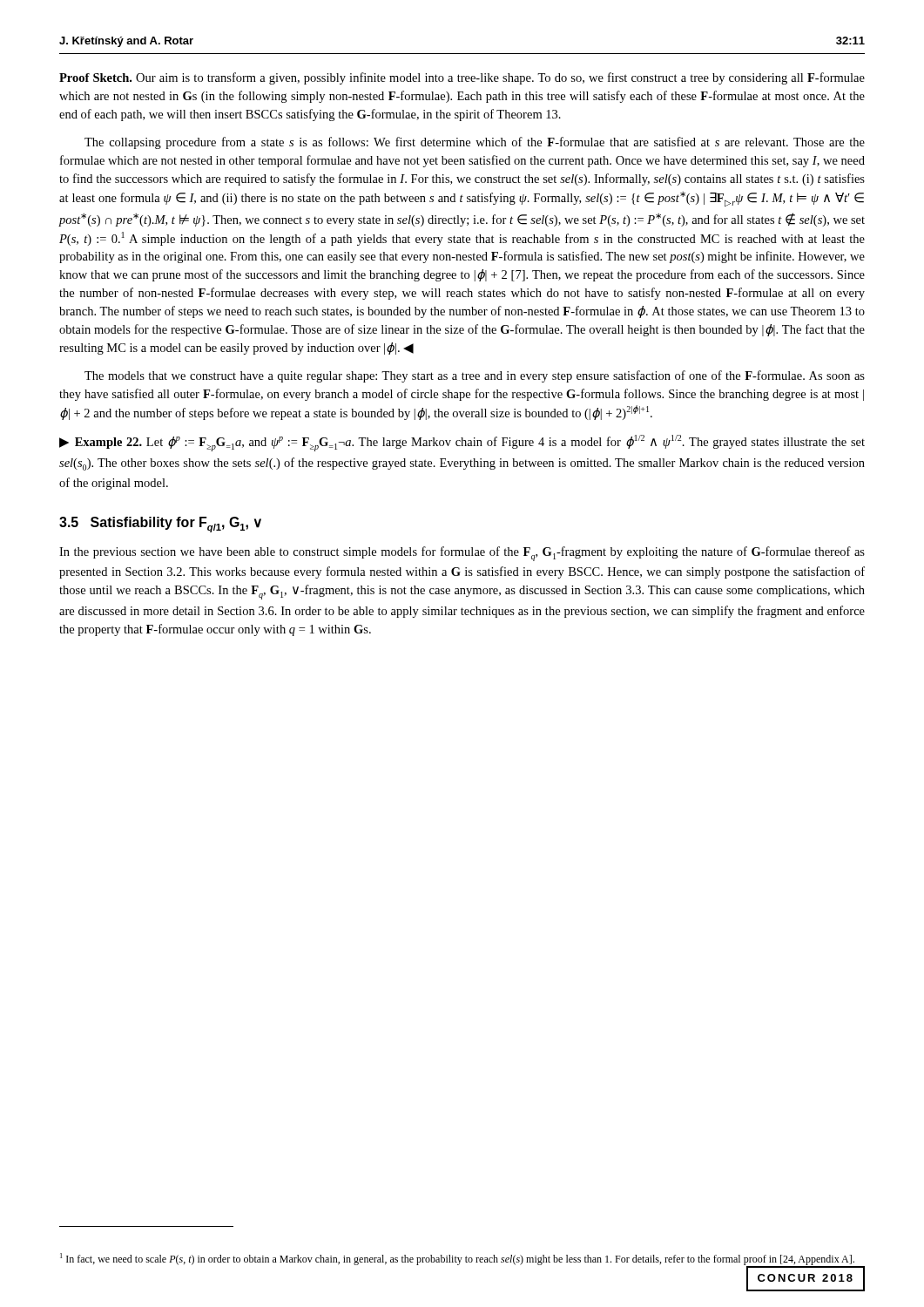Screen dimensions: 1307x924
Task: Point to the block beginning "1 In fact, we need to scale"
Action: [457, 1259]
